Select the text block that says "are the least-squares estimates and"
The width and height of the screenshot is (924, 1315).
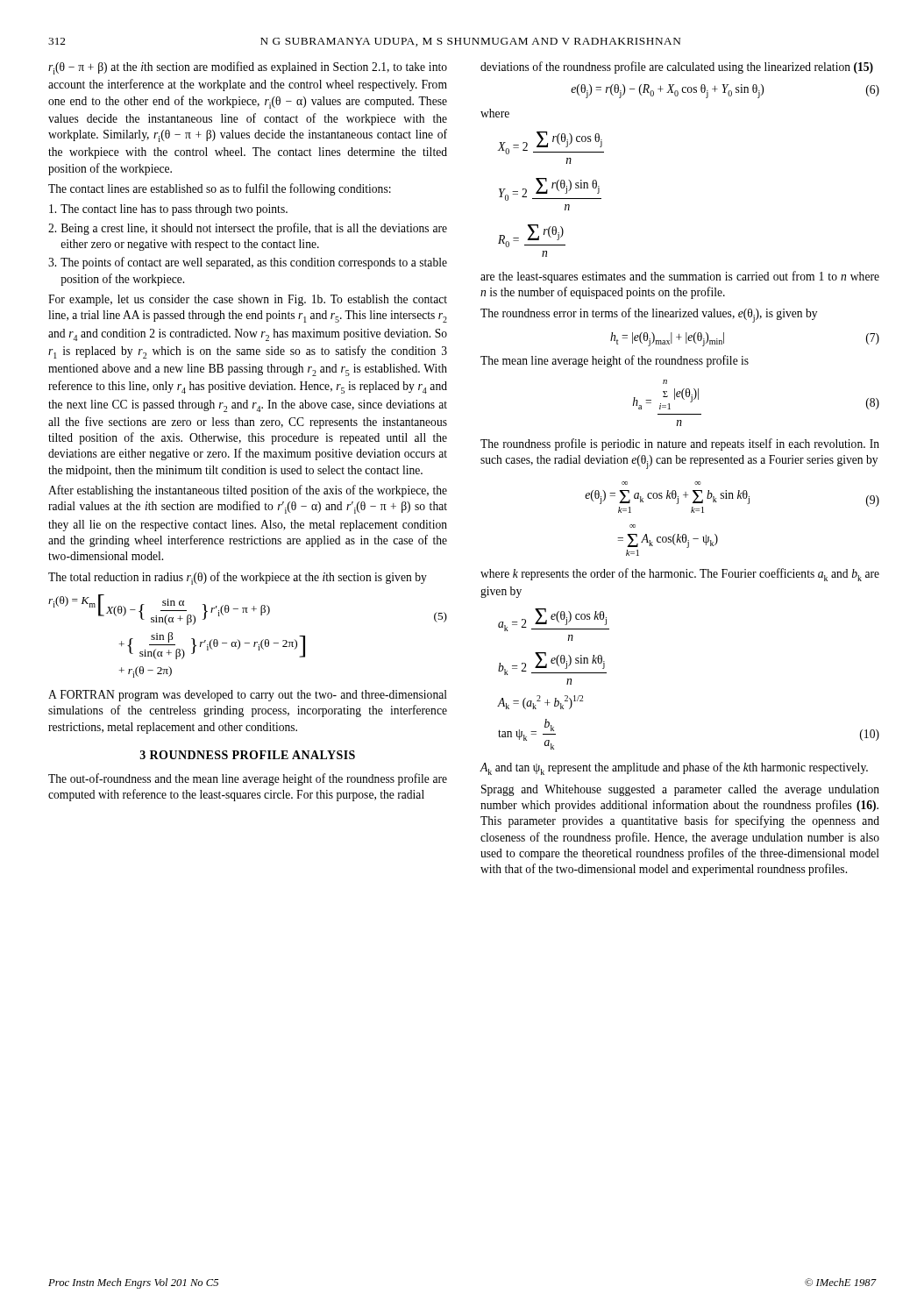[x=680, y=285]
